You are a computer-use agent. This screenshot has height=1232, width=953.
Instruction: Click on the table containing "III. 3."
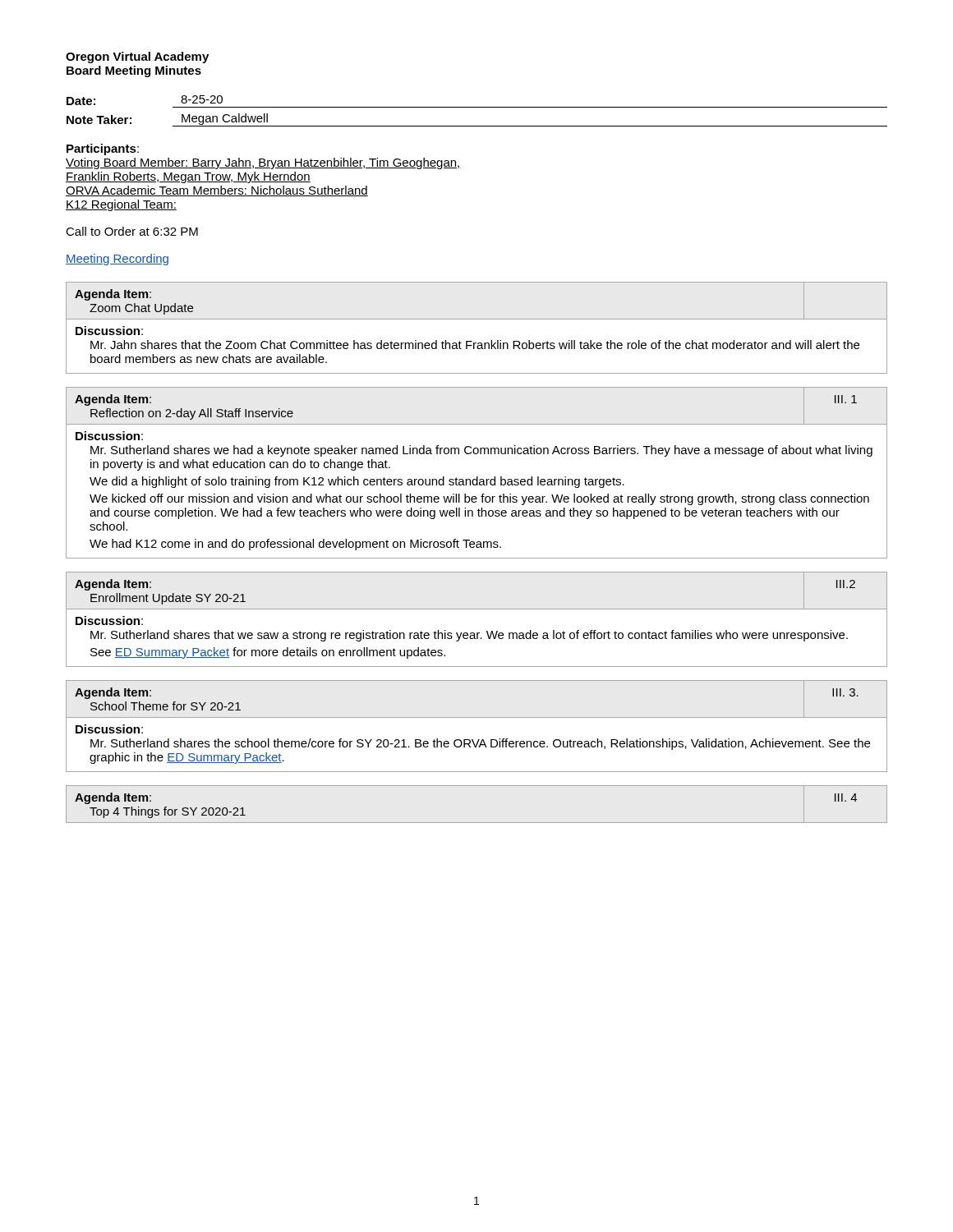point(476,726)
